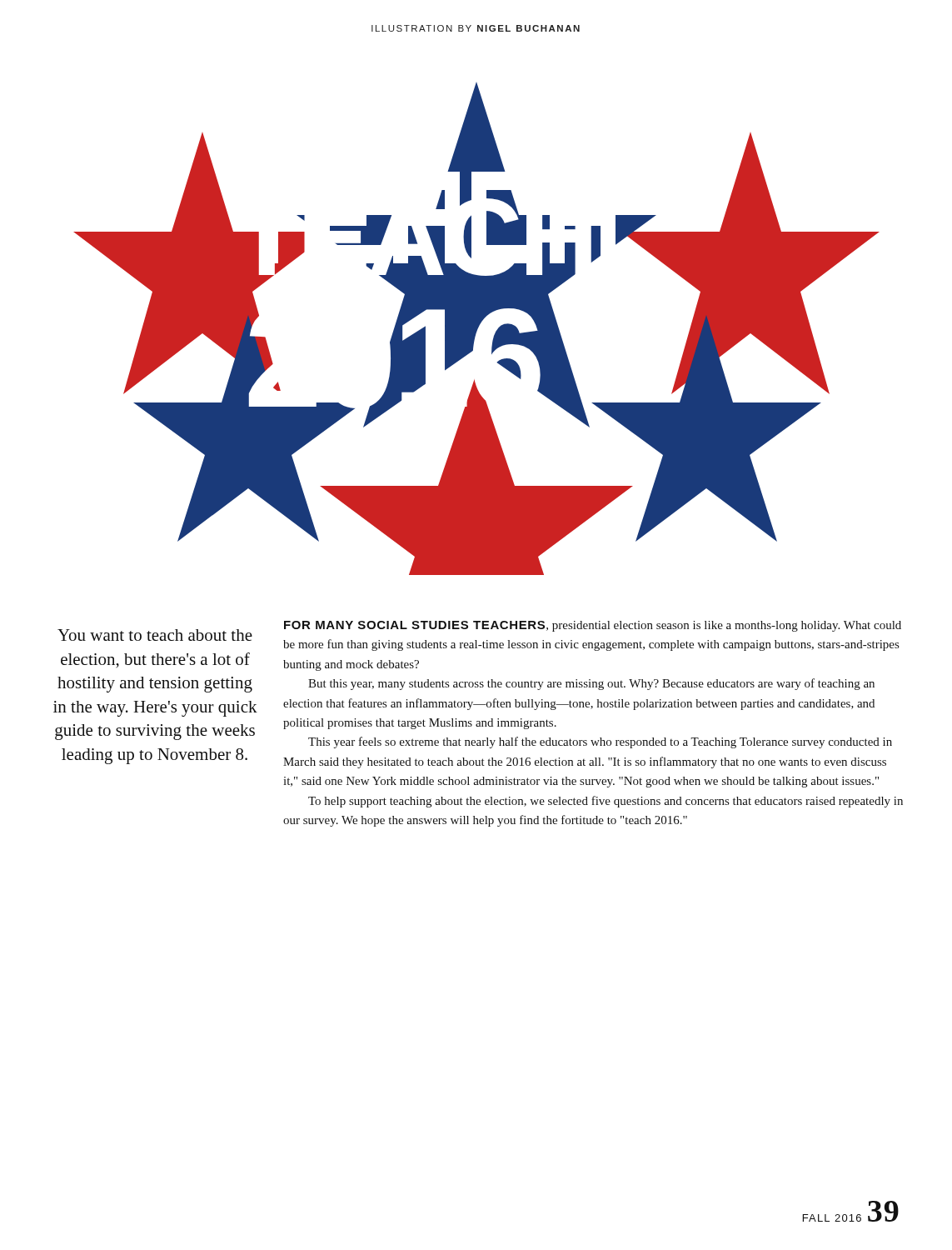Find the text block that says "FOR MANY SOCIAL STUDIES TEACHERS, presidential election season"
The height and width of the screenshot is (1250, 952).
click(x=593, y=626)
